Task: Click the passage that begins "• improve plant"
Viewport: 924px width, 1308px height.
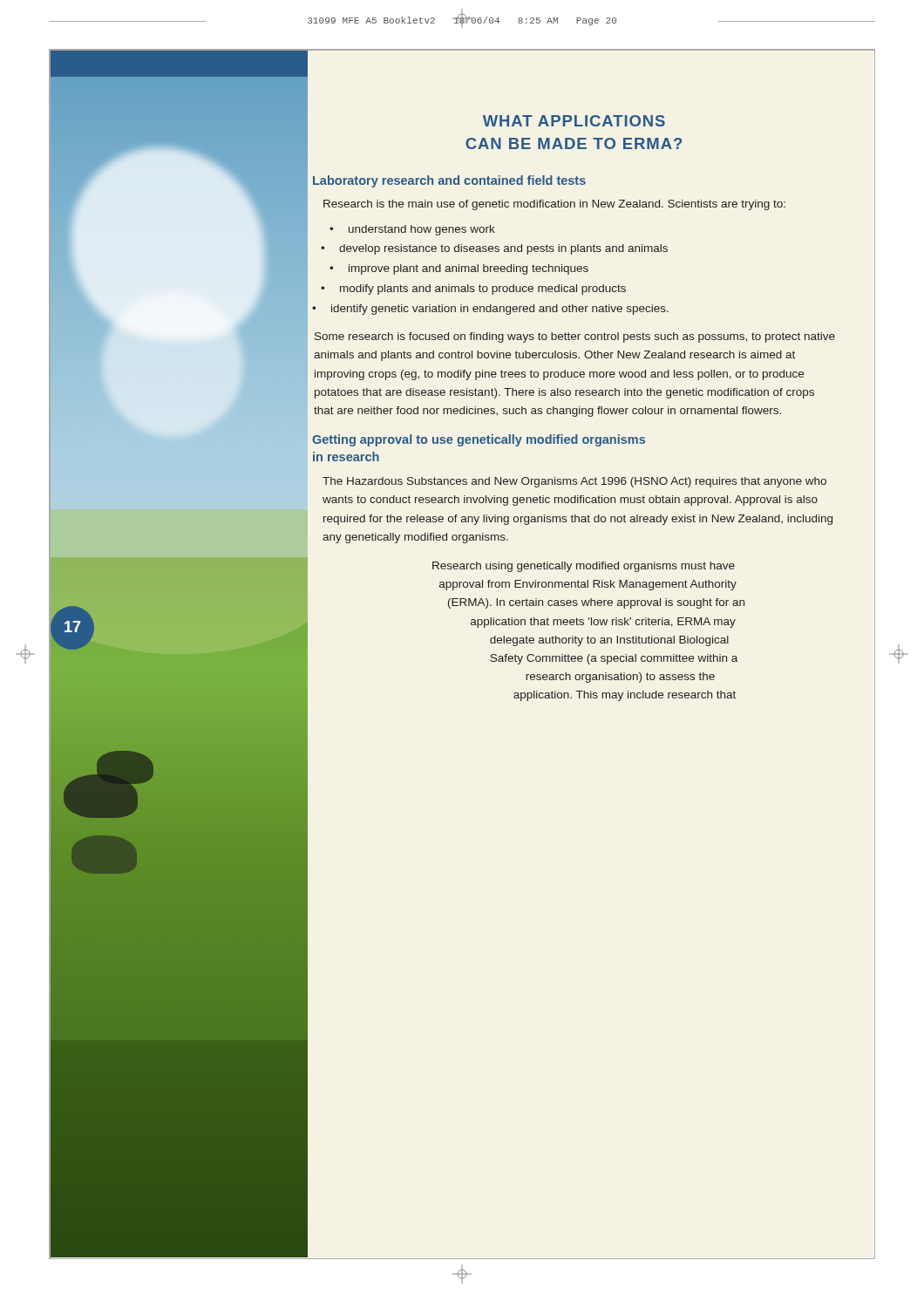Action: pyautogui.click(x=459, y=269)
